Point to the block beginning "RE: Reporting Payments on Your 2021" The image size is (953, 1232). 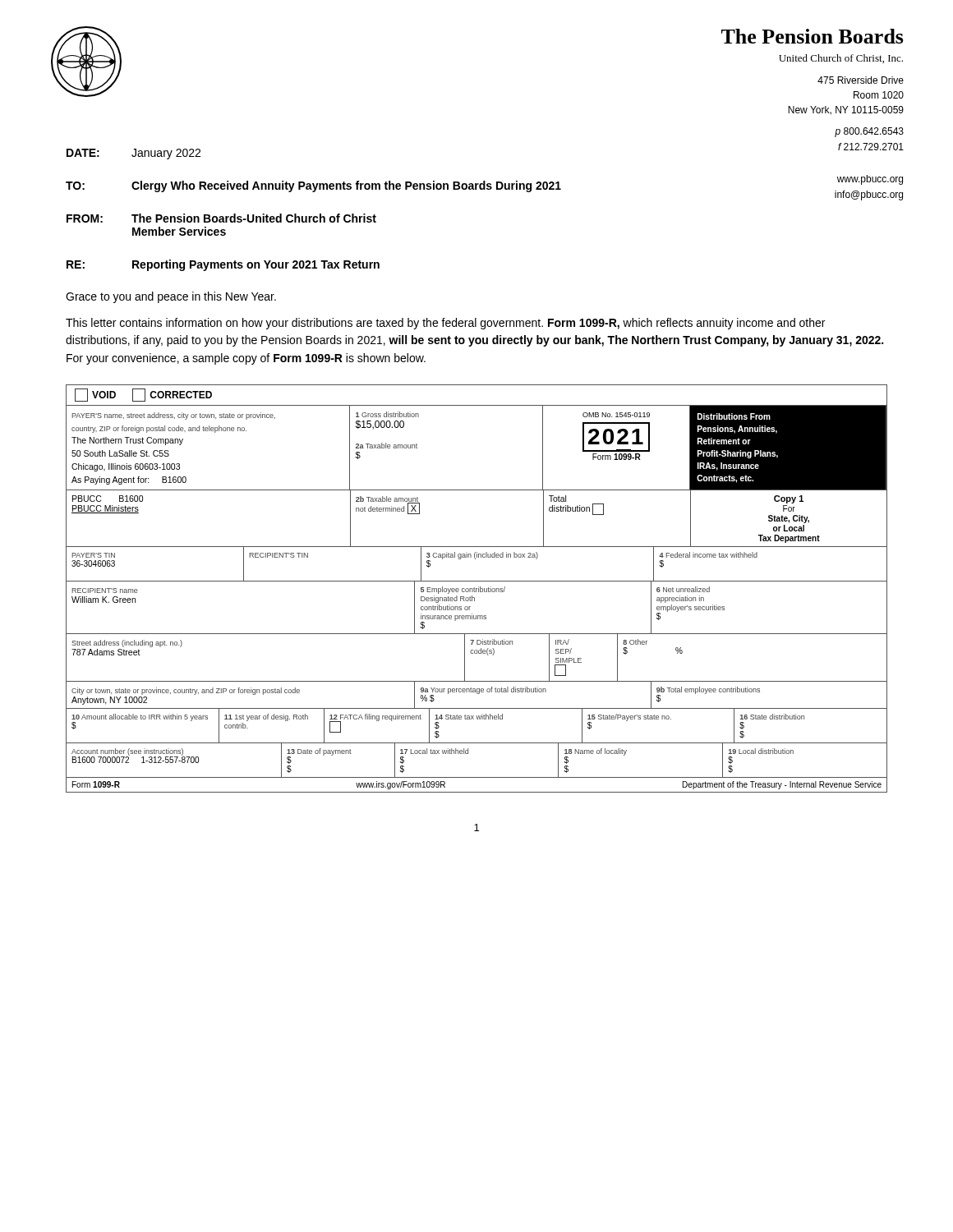223,265
